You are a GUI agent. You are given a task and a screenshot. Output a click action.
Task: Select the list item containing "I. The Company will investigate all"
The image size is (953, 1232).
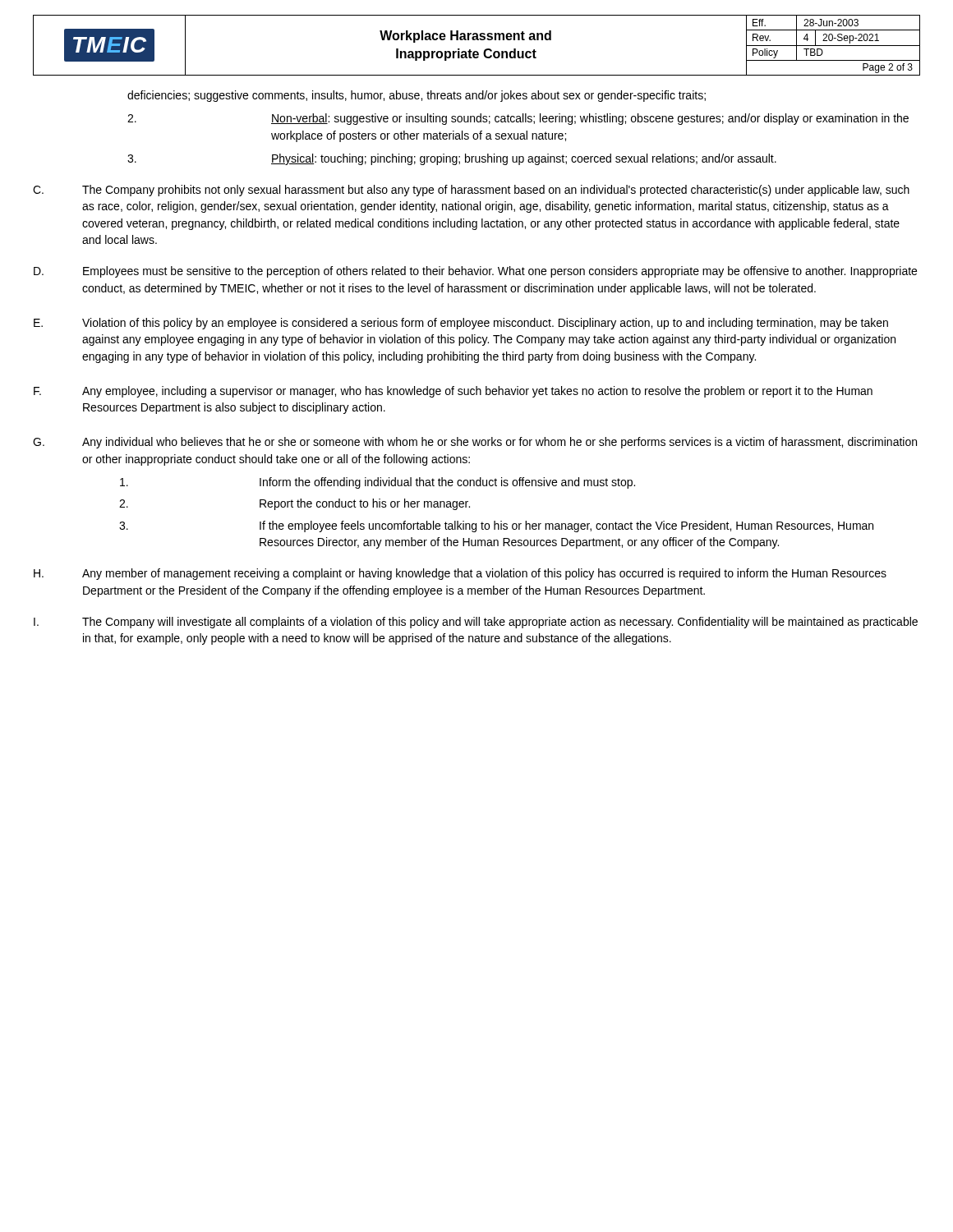pos(476,630)
